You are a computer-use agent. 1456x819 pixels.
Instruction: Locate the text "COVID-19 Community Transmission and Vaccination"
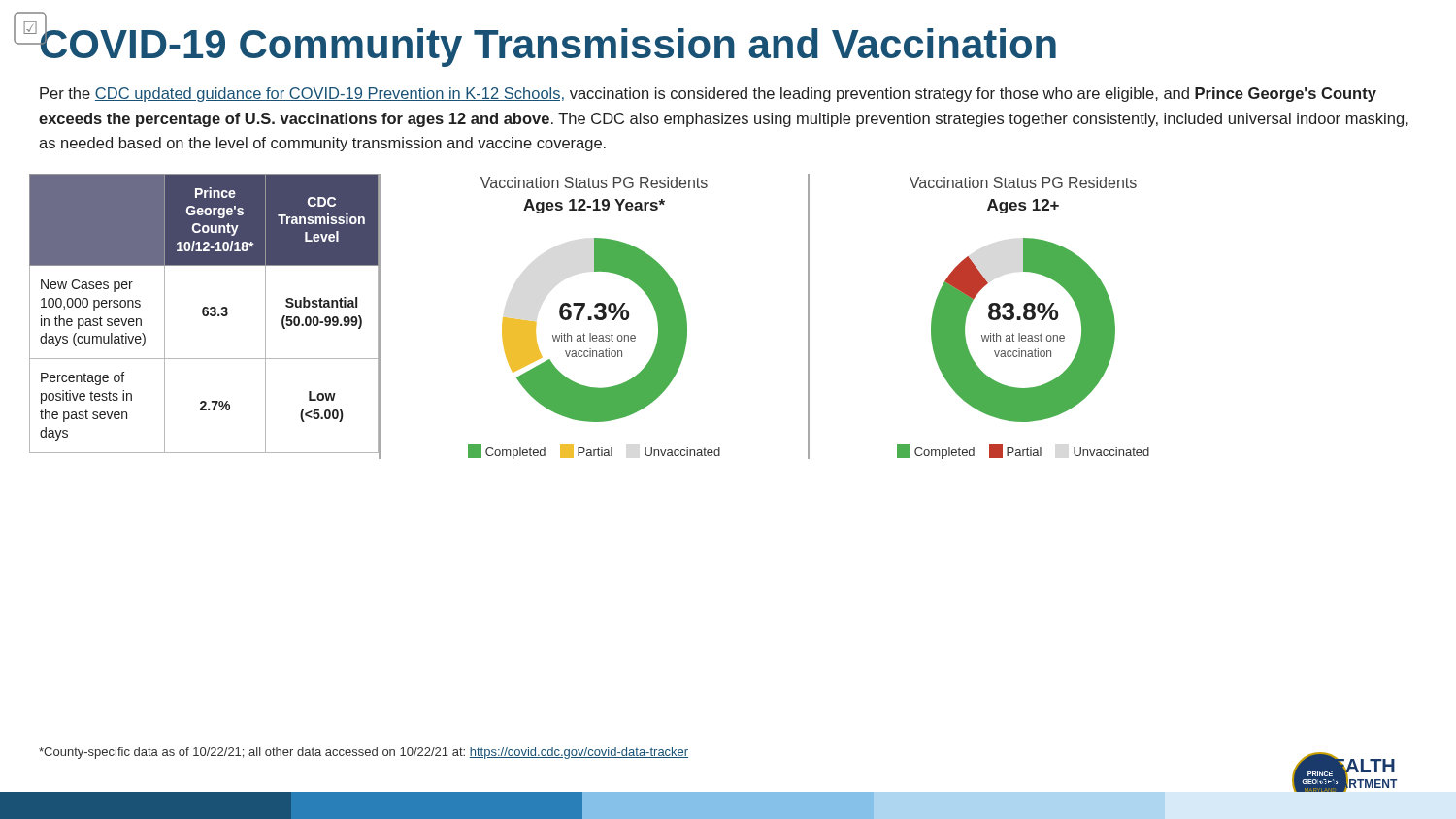pyautogui.click(x=728, y=45)
